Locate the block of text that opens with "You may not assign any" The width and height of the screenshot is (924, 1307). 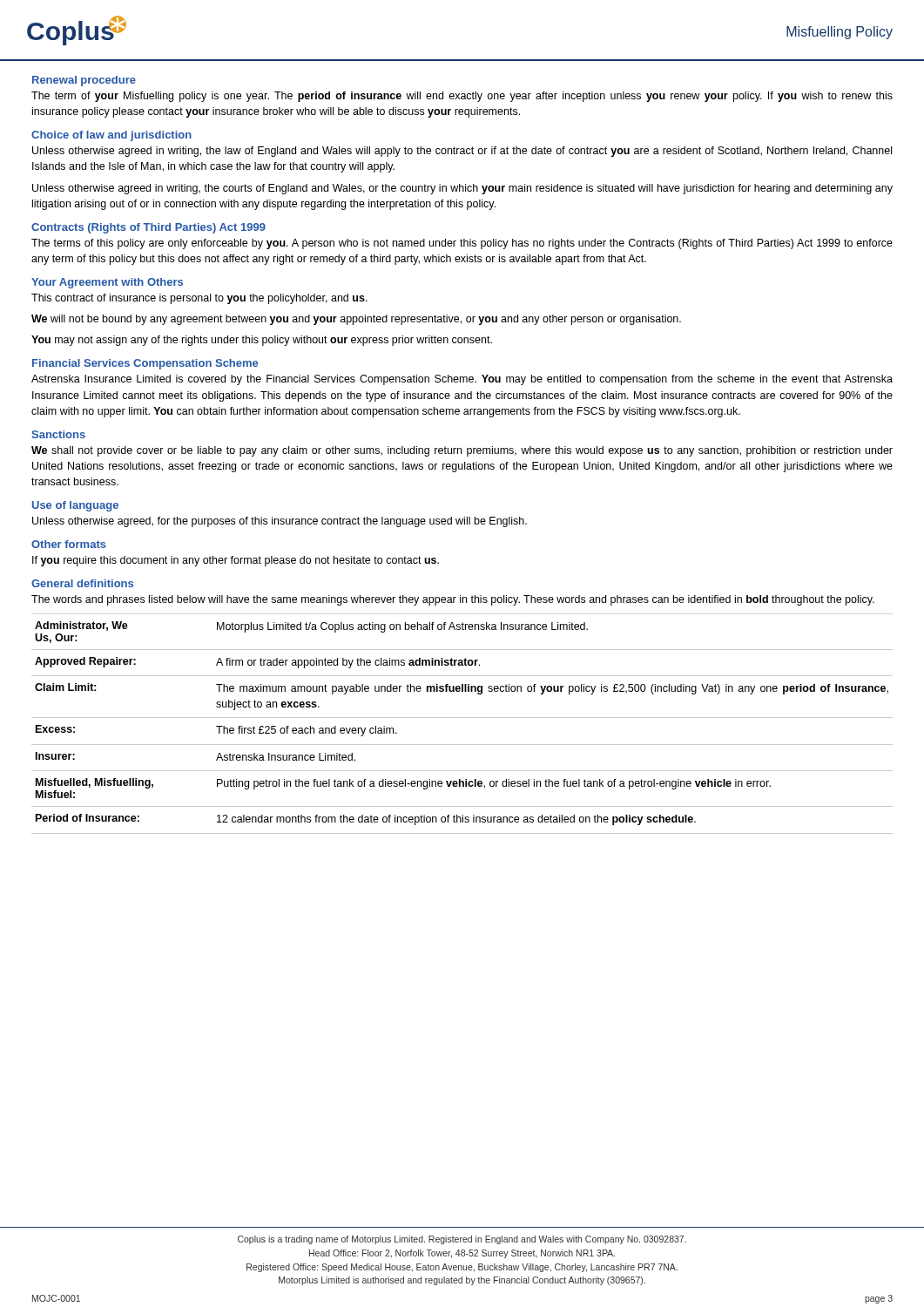tap(262, 340)
